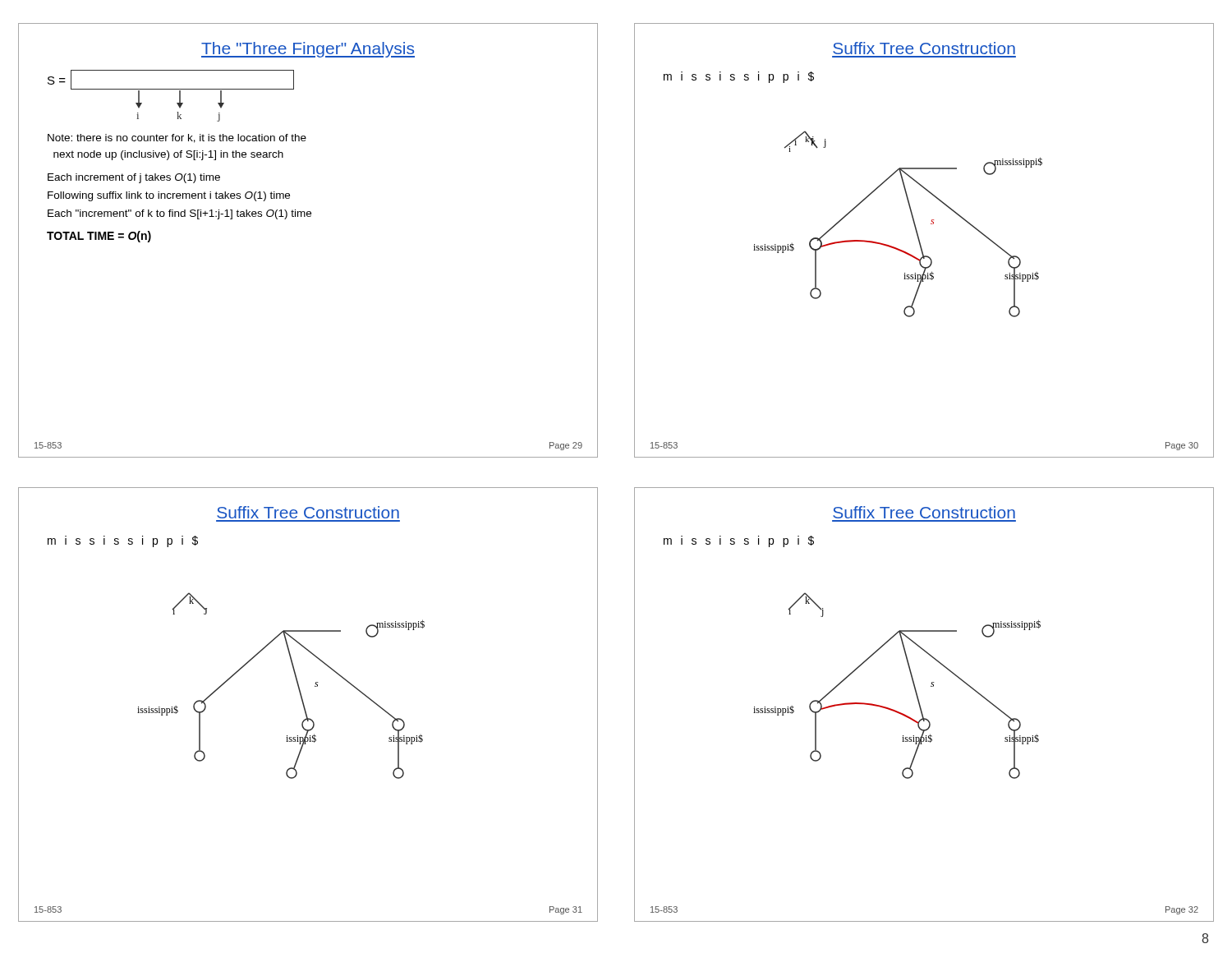
Task: Select the text block starting "The "Three Finger""
Action: coord(308,48)
